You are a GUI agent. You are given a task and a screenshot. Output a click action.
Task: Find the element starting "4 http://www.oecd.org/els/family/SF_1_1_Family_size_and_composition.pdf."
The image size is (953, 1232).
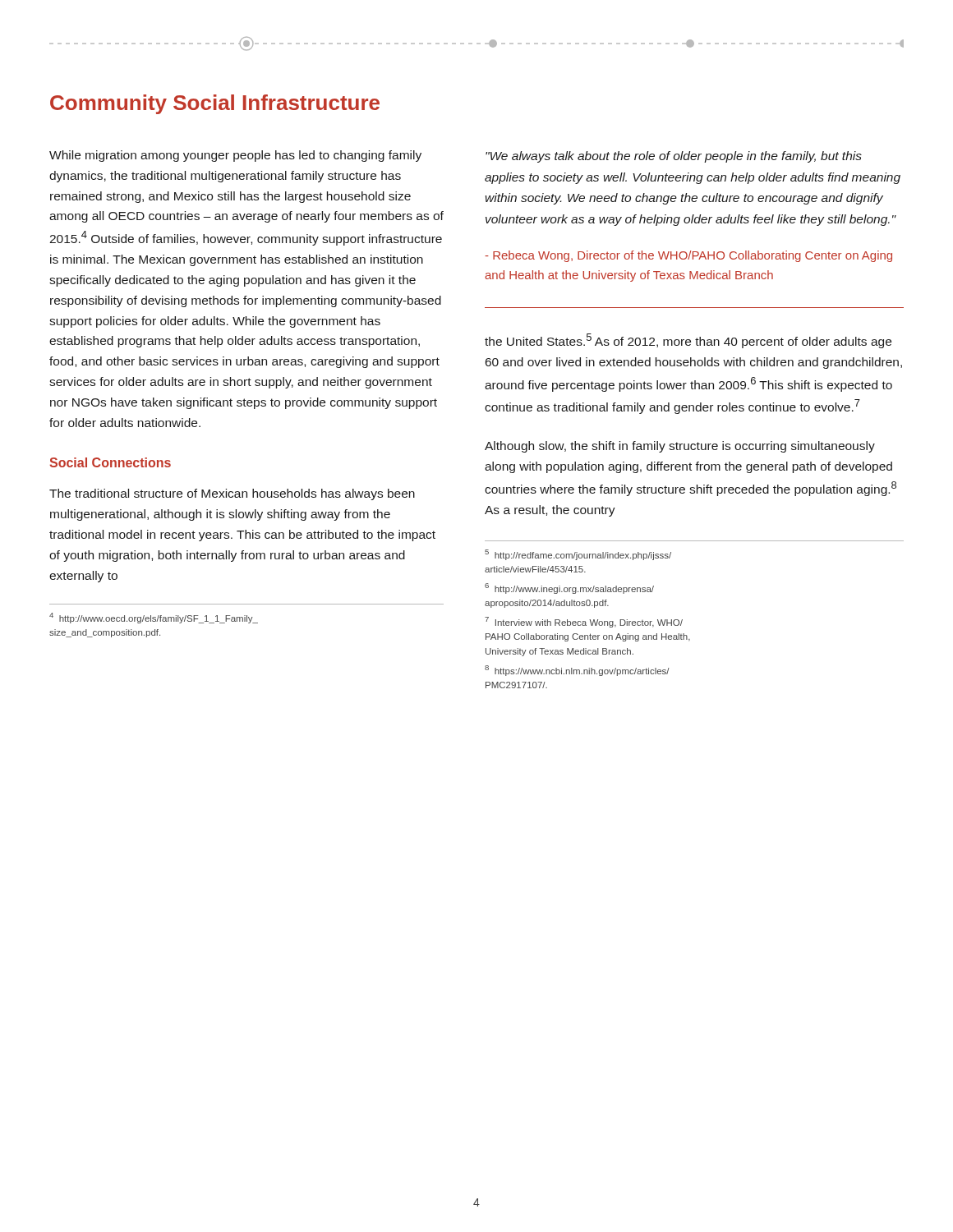pos(154,624)
